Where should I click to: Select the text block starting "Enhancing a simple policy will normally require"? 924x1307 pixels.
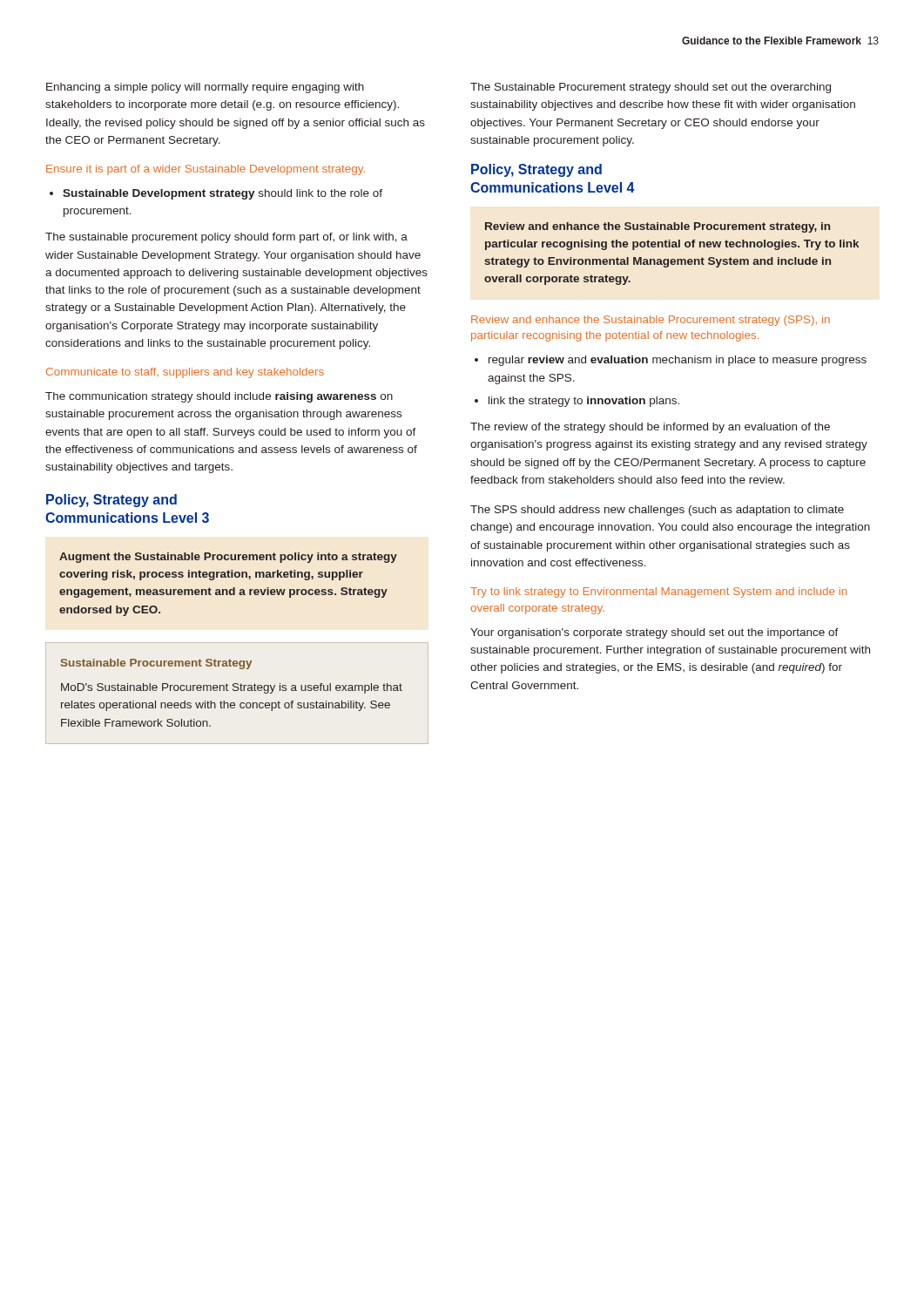pos(237,114)
